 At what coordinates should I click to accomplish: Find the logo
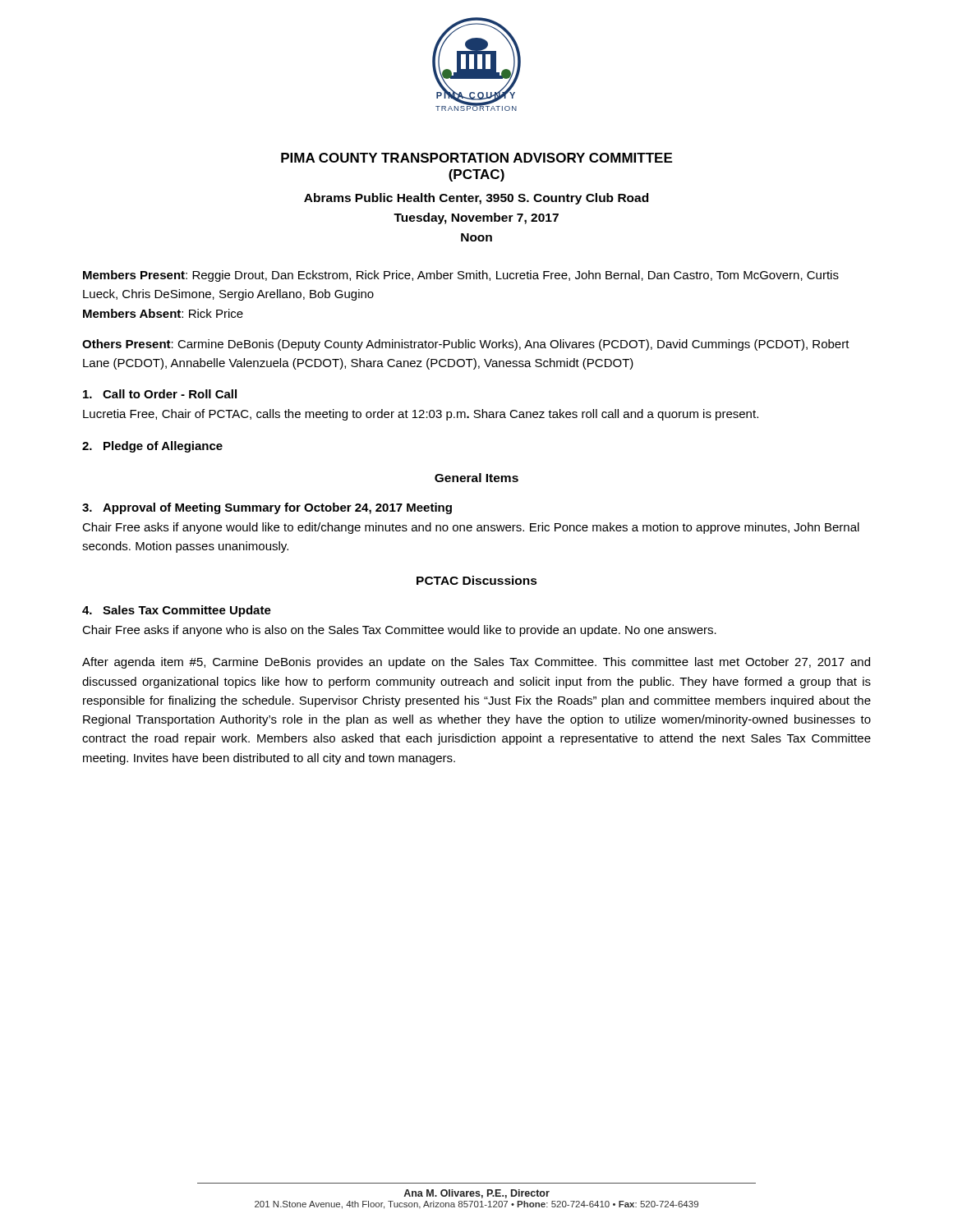pos(476,71)
